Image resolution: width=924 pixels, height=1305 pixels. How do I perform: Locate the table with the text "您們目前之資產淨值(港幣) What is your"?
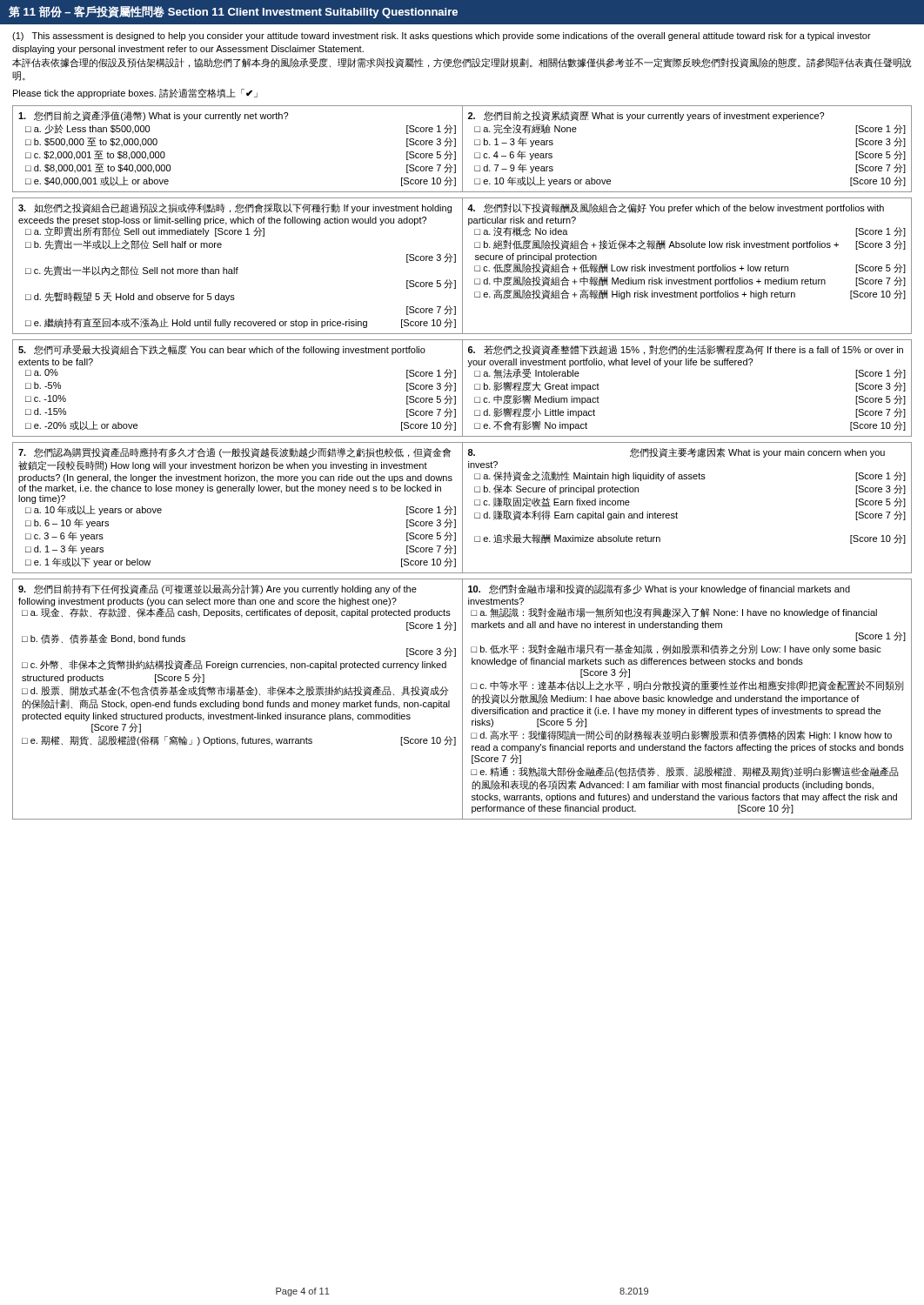coord(462,148)
